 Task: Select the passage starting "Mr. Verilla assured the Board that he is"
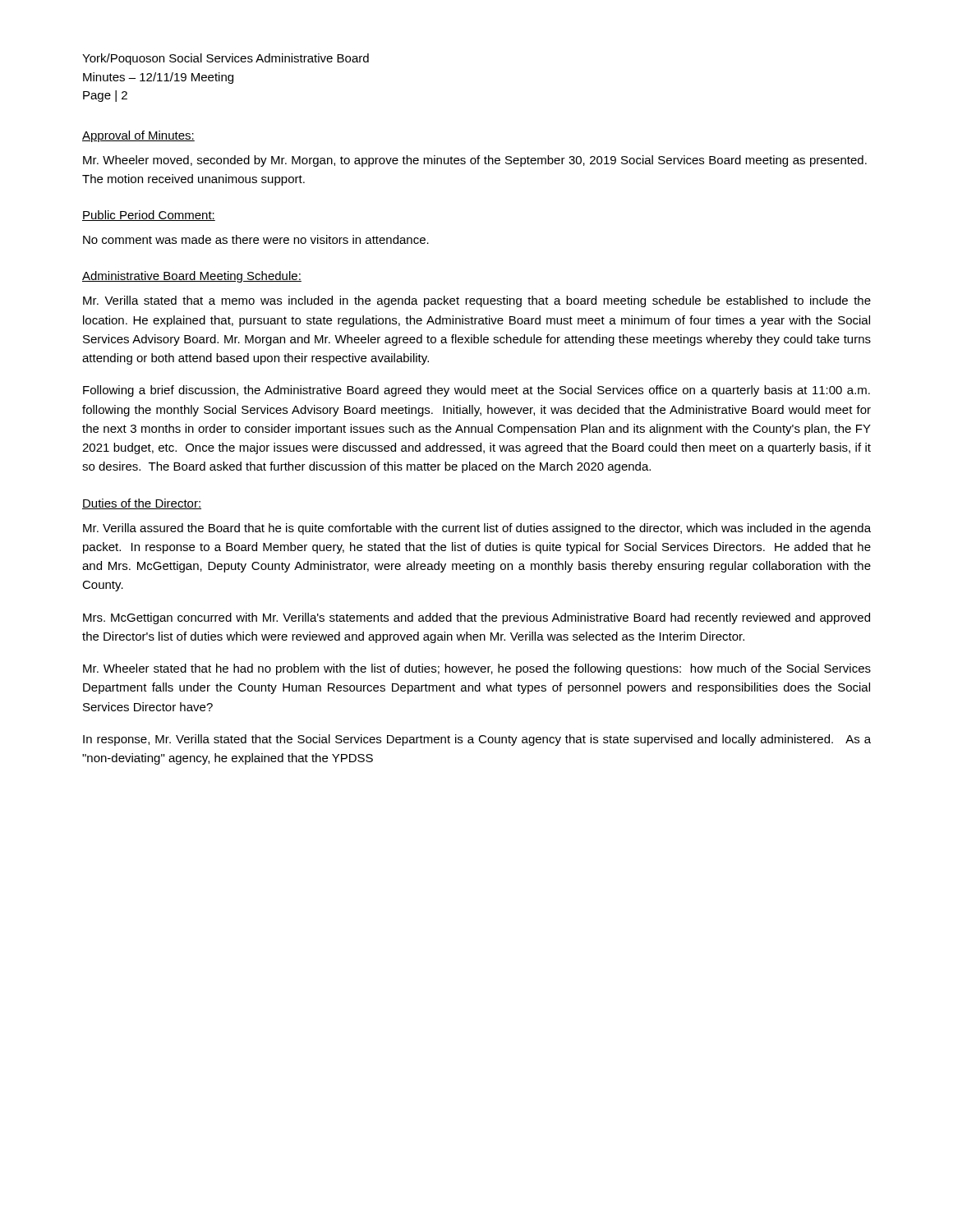click(476, 556)
